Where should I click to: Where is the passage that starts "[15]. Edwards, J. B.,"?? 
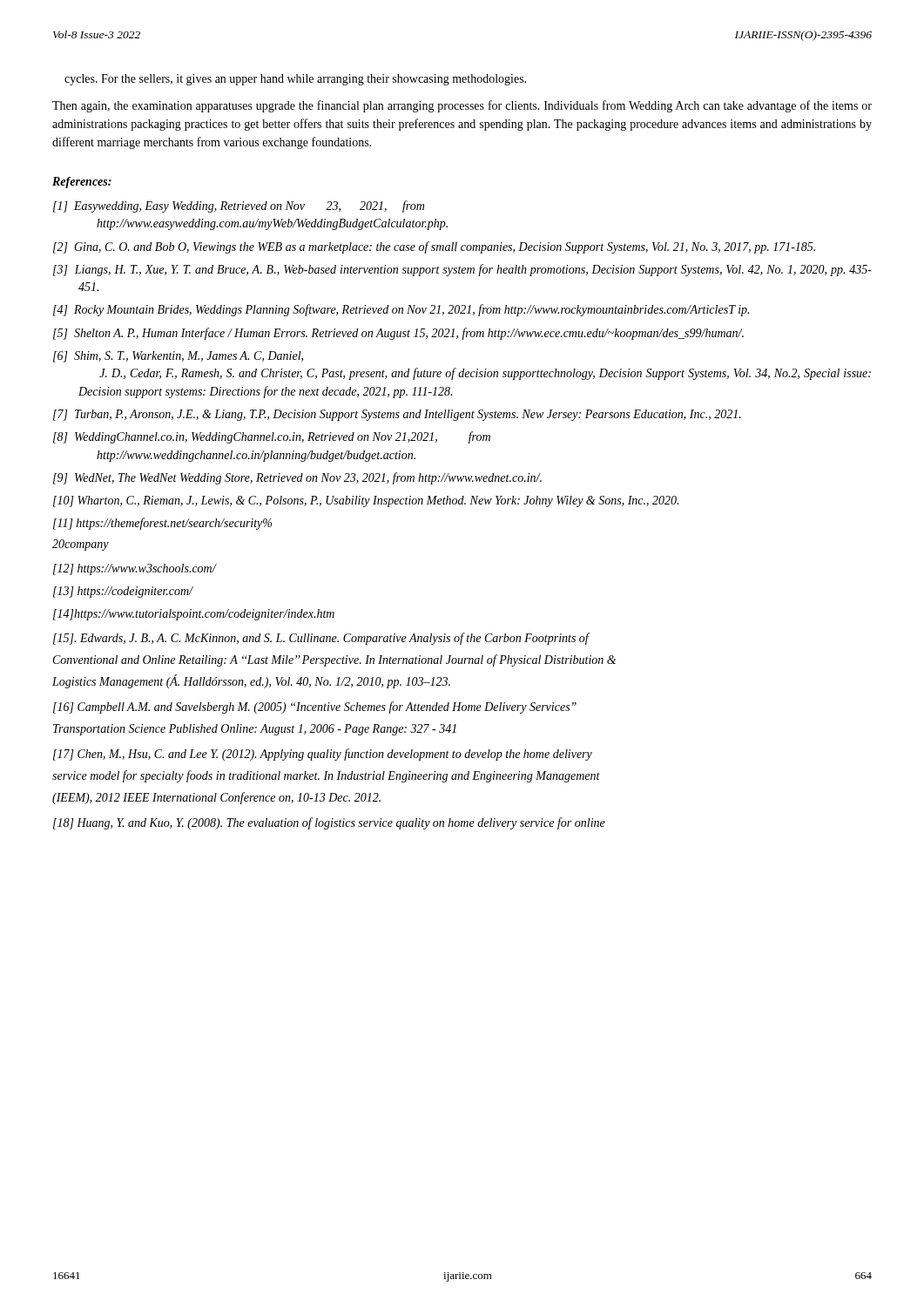tap(462, 660)
